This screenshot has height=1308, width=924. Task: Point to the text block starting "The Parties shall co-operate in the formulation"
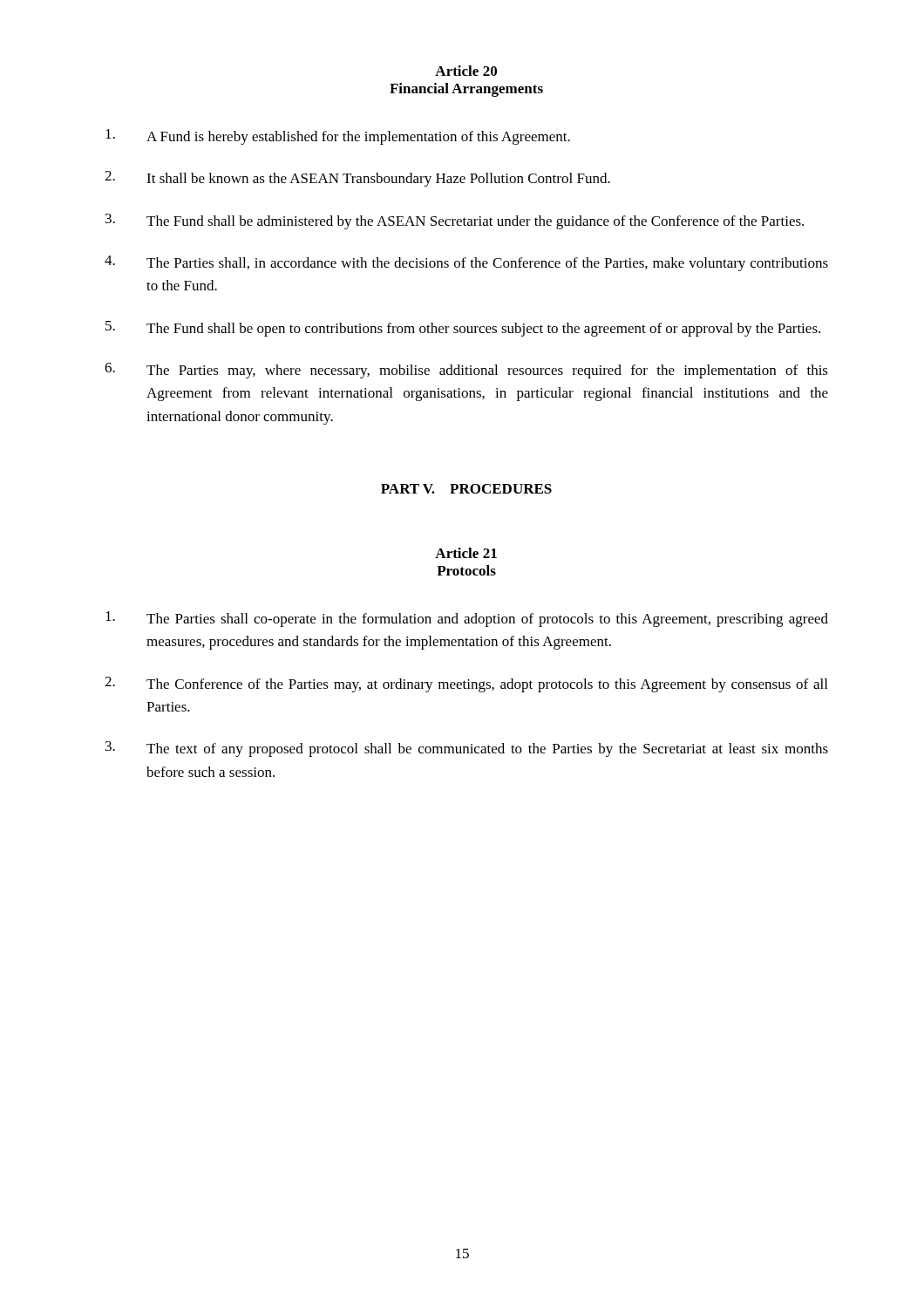click(x=466, y=631)
